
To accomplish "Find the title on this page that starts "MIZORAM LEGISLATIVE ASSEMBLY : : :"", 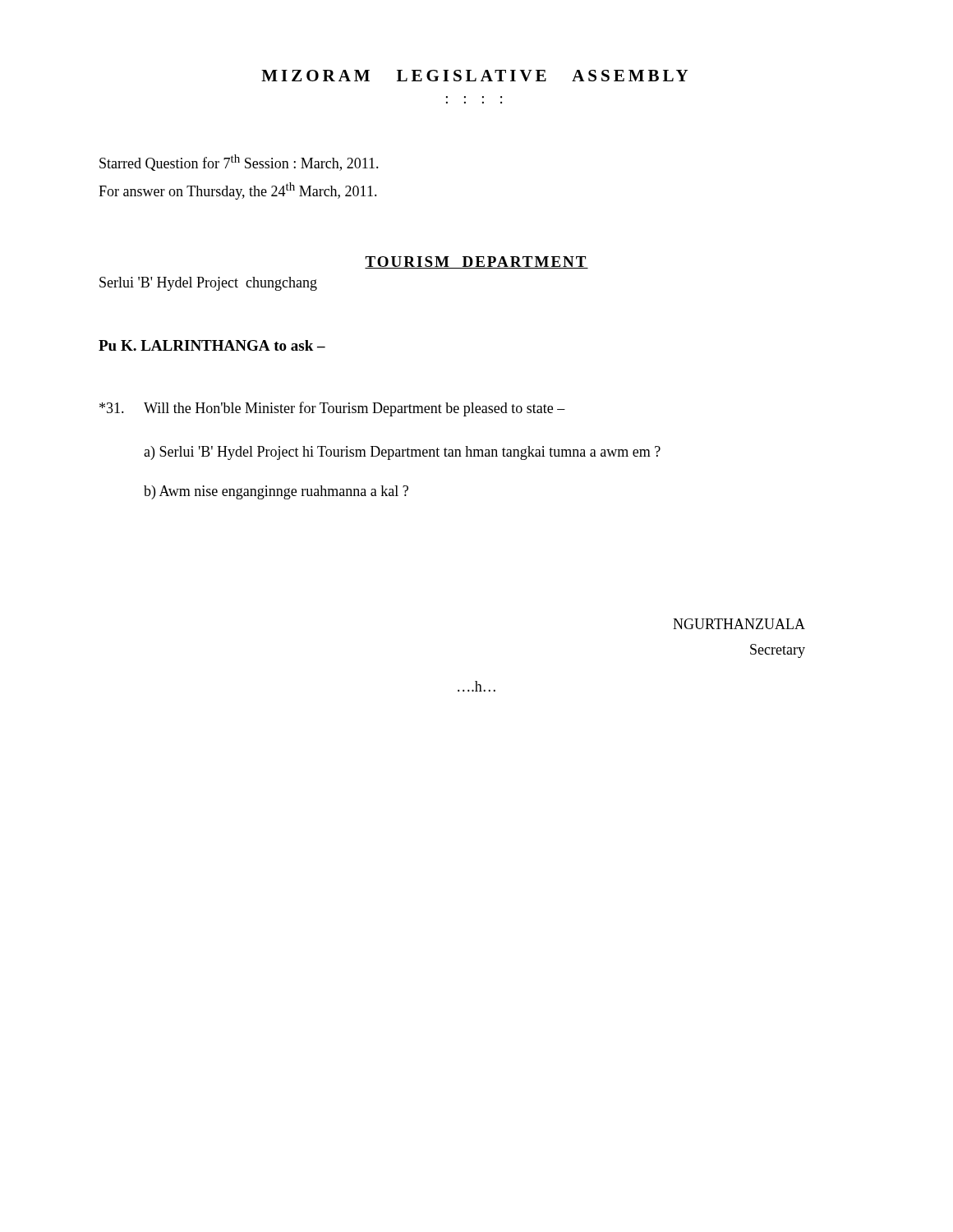I will click(476, 87).
